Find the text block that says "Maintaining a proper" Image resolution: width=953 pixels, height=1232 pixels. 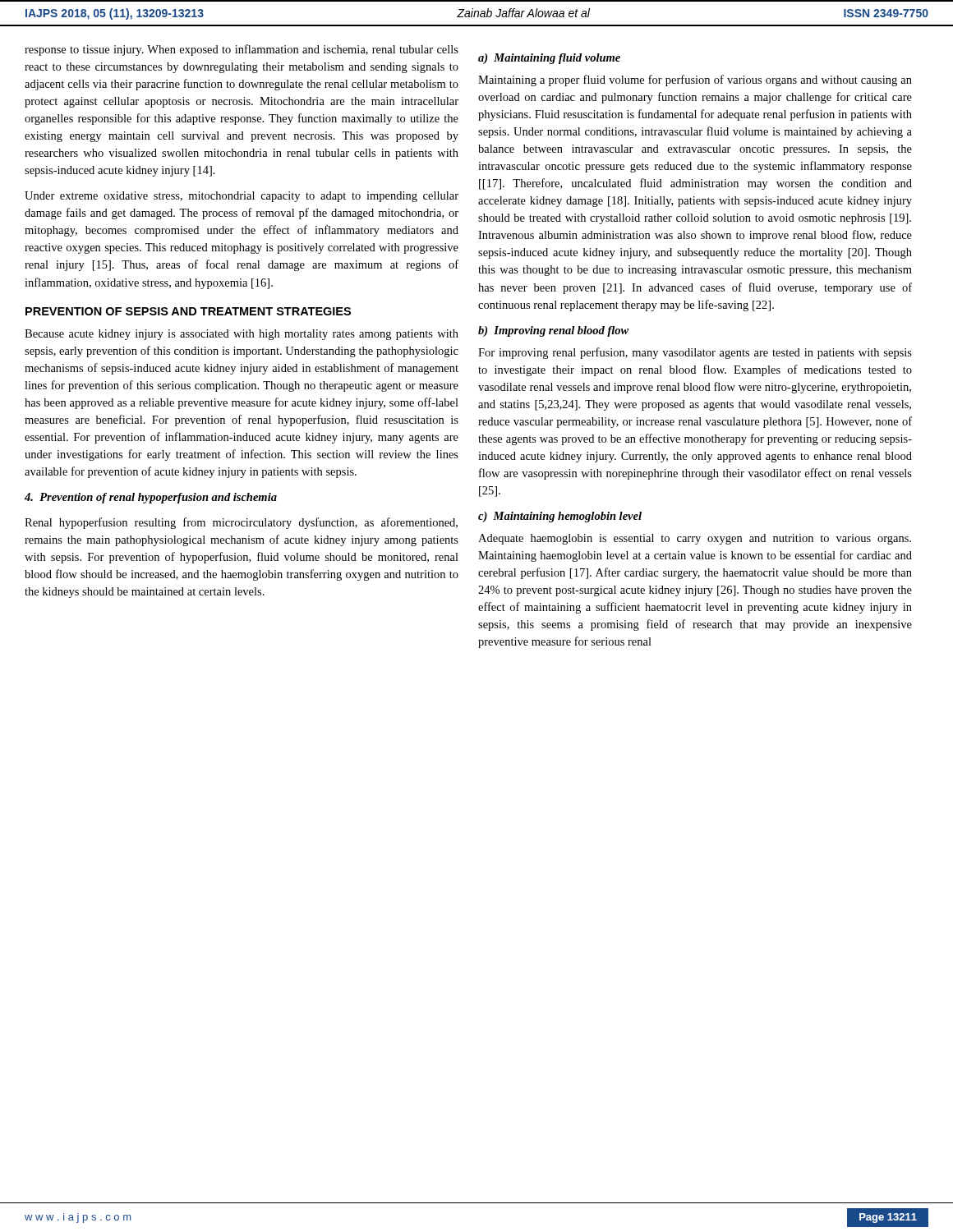click(x=695, y=193)
